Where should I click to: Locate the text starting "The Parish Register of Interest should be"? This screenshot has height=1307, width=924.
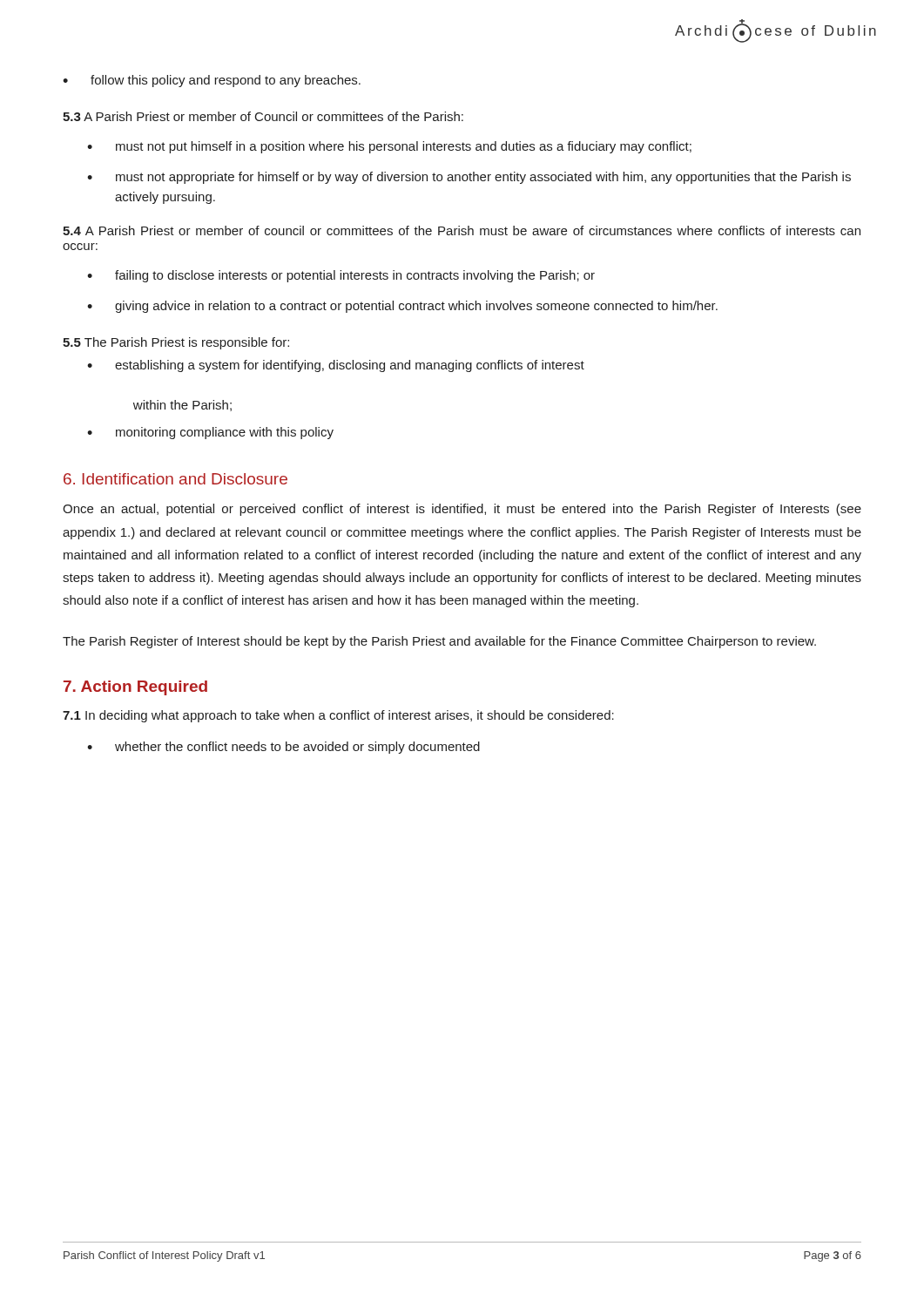tap(440, 640)
